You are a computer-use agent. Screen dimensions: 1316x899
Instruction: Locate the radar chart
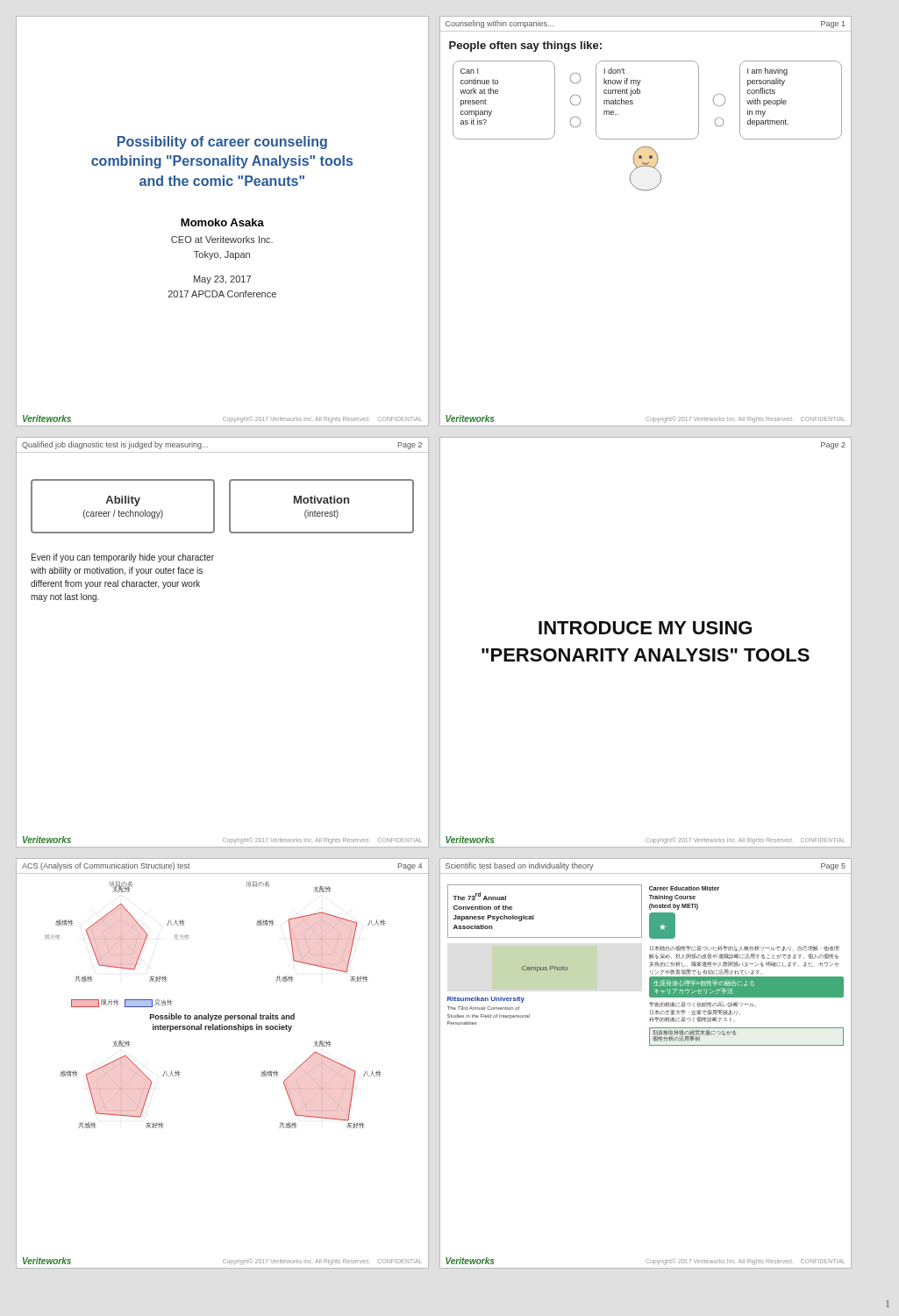[222, 1063]
